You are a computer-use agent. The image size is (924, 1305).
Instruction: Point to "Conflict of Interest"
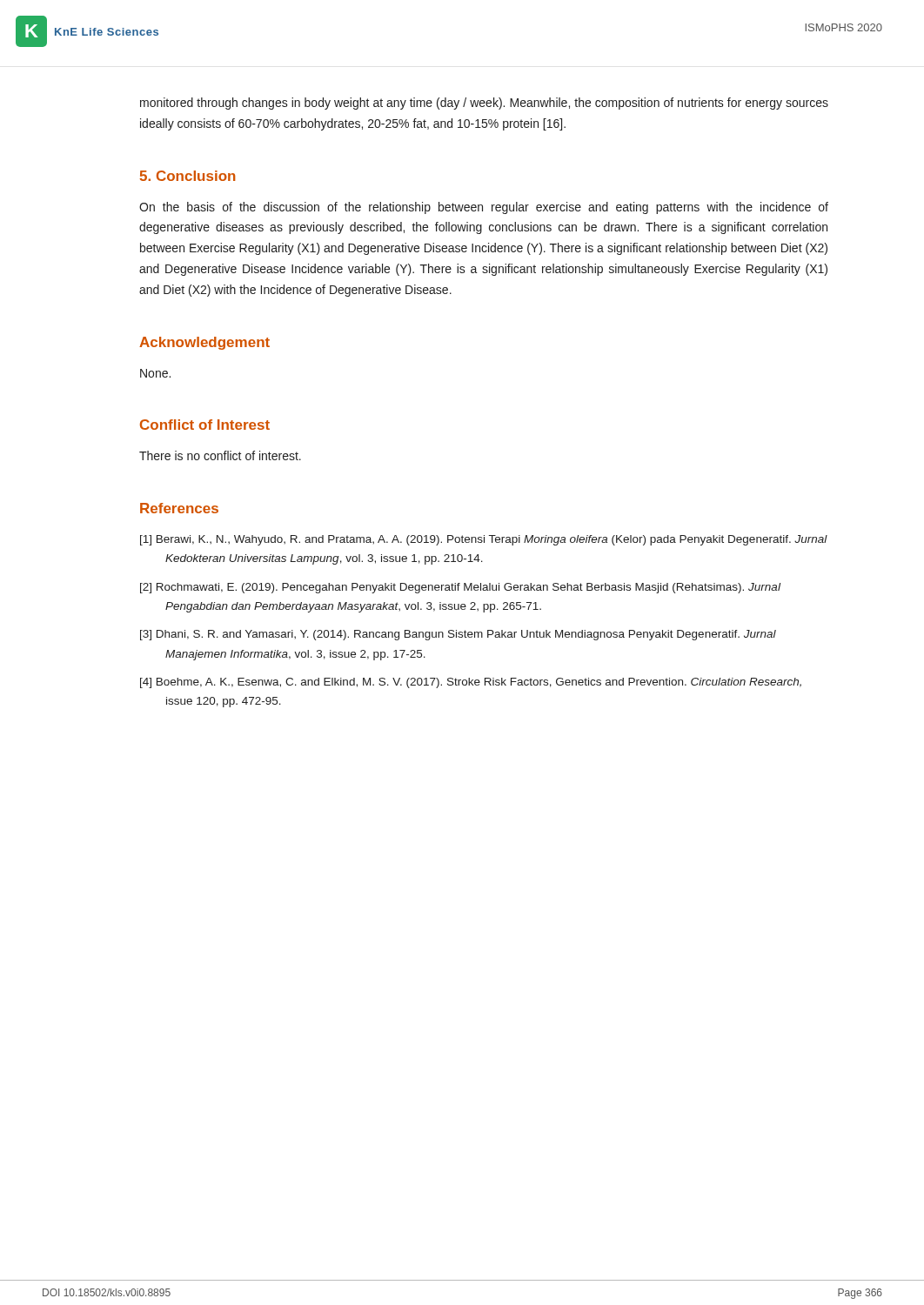point(205,425)
